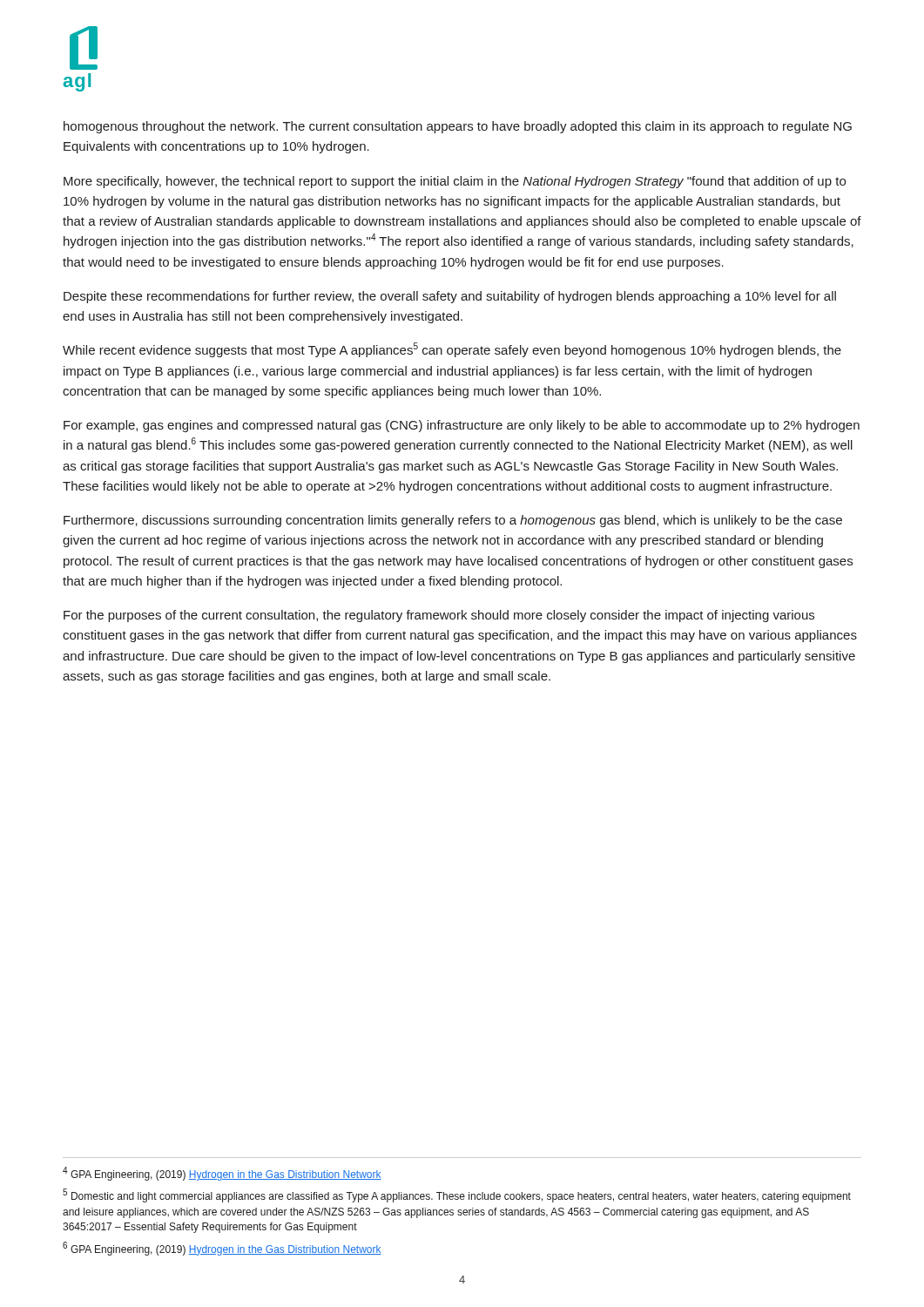Locate the footnote with the text "5 Domestic and light"
Screen dimensions: 1307x924
[x=457, y=1211]
